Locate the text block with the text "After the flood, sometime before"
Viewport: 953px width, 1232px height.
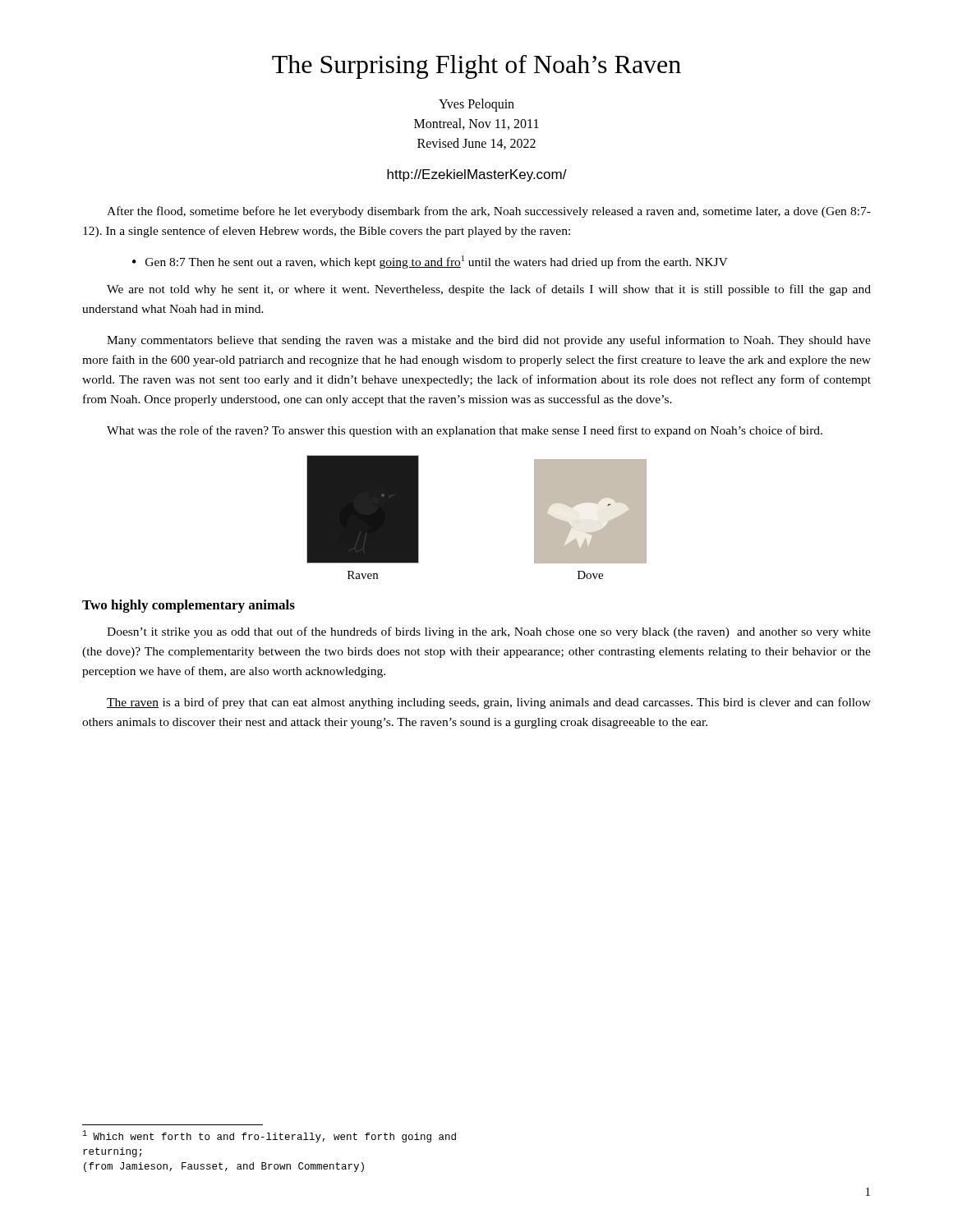(x=476, y=221)
